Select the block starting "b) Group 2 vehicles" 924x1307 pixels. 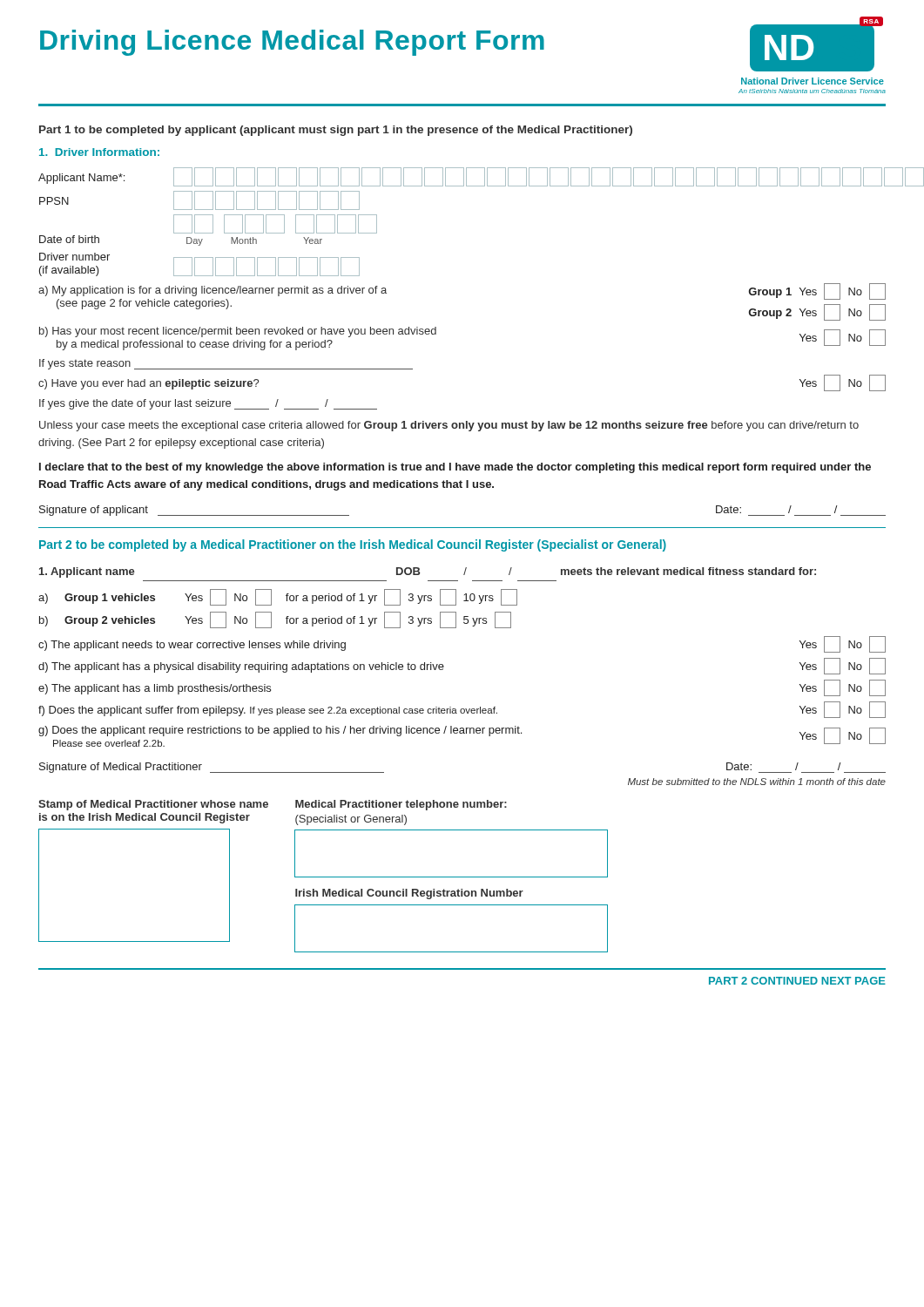pos(275,620)
